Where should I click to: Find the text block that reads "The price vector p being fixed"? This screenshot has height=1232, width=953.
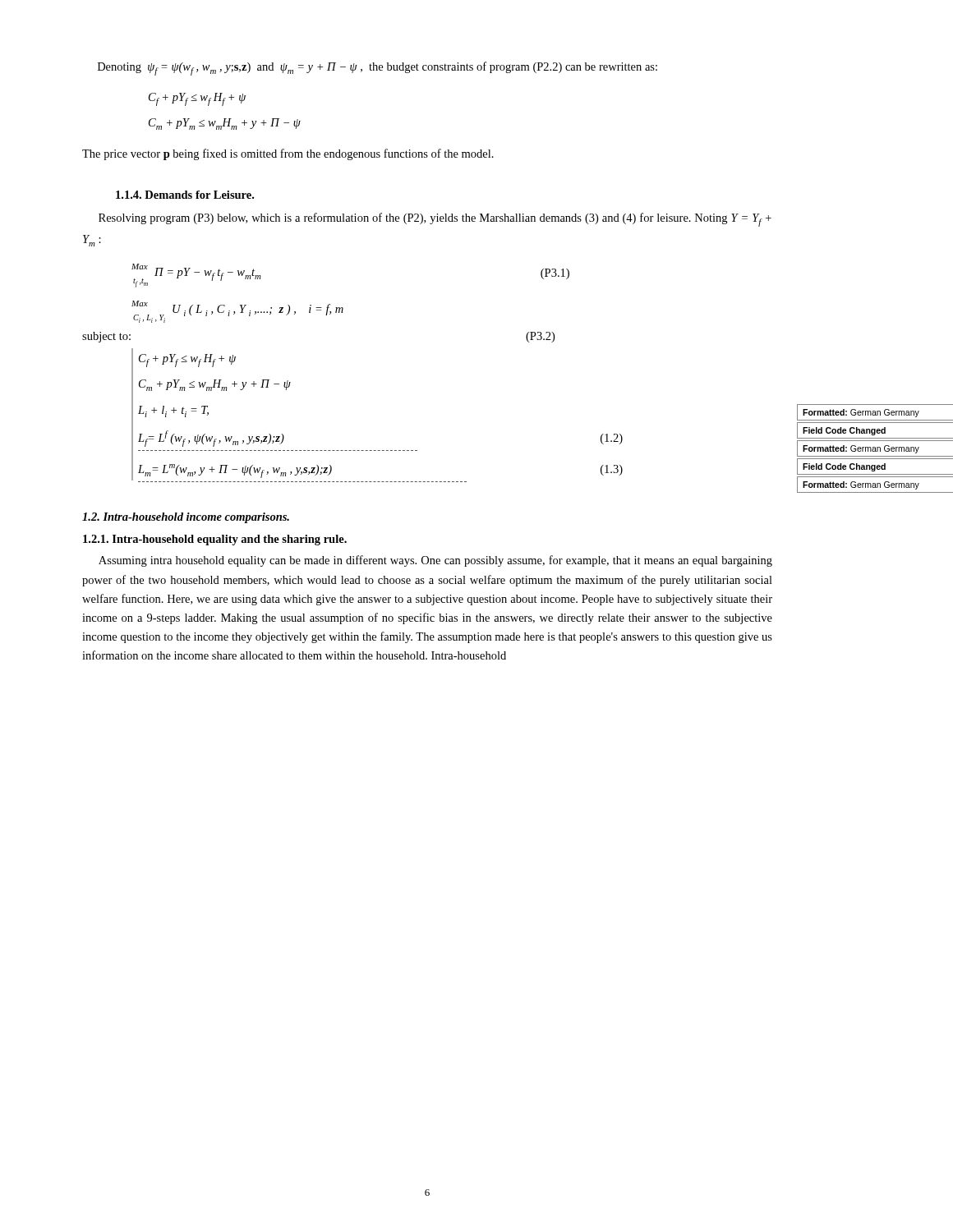pyautogui.click(x=288, y=154)
